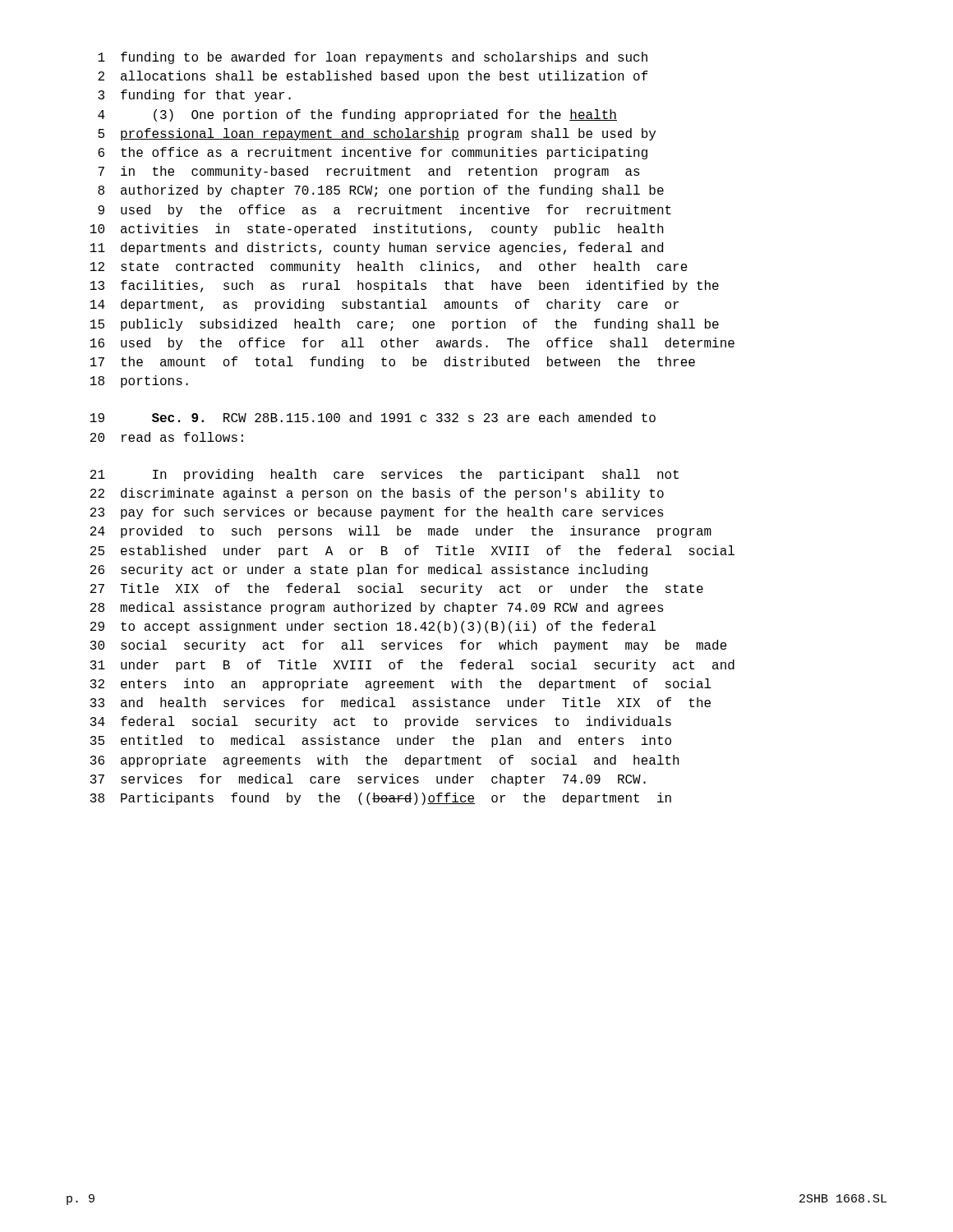Where is the passage that starts "36 appropriate agreements with the department of"?
Image resolution: width=953 pixels, height=1232 pixels.
[476, 761]
